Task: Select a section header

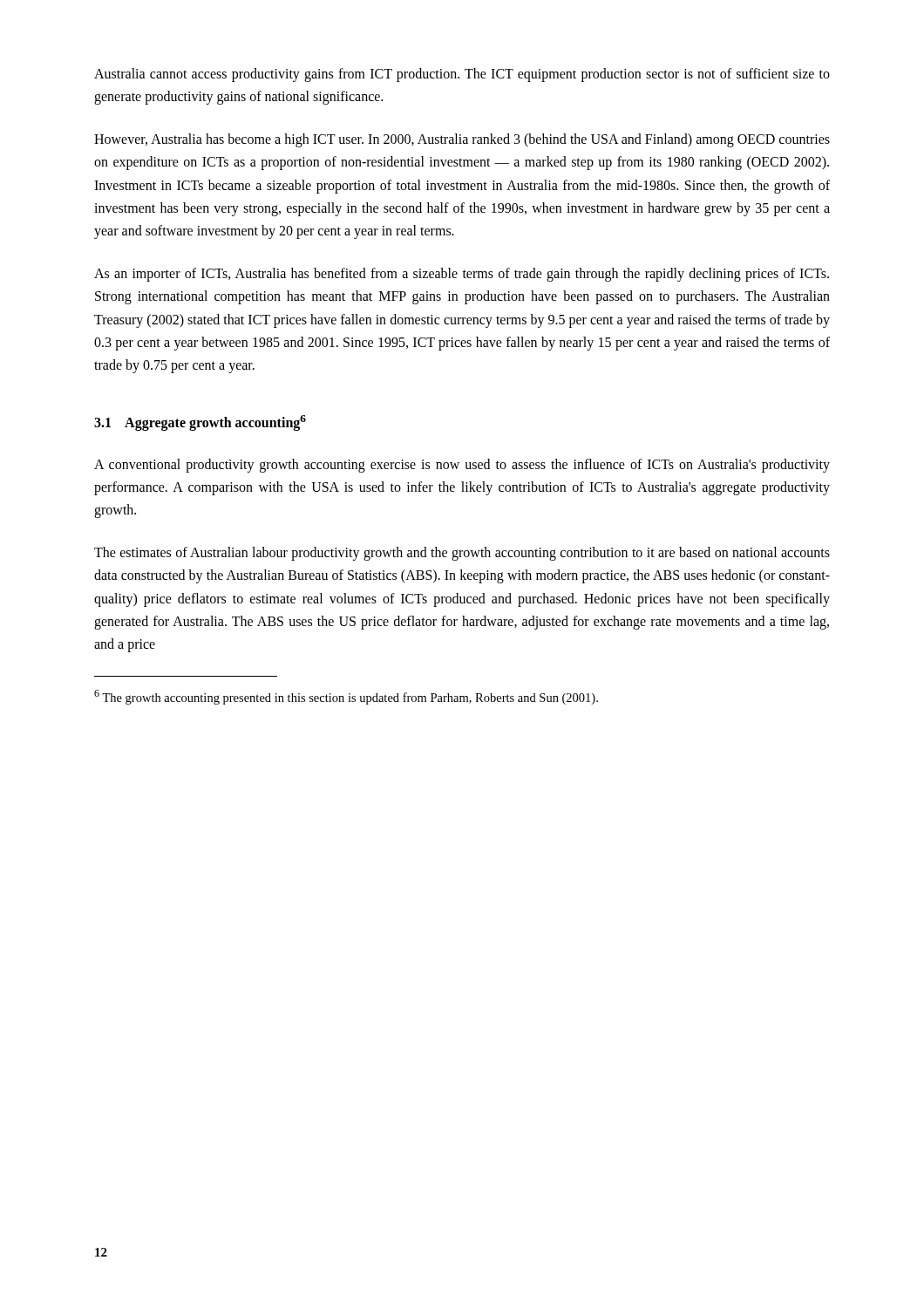Action: click(200, 421)
